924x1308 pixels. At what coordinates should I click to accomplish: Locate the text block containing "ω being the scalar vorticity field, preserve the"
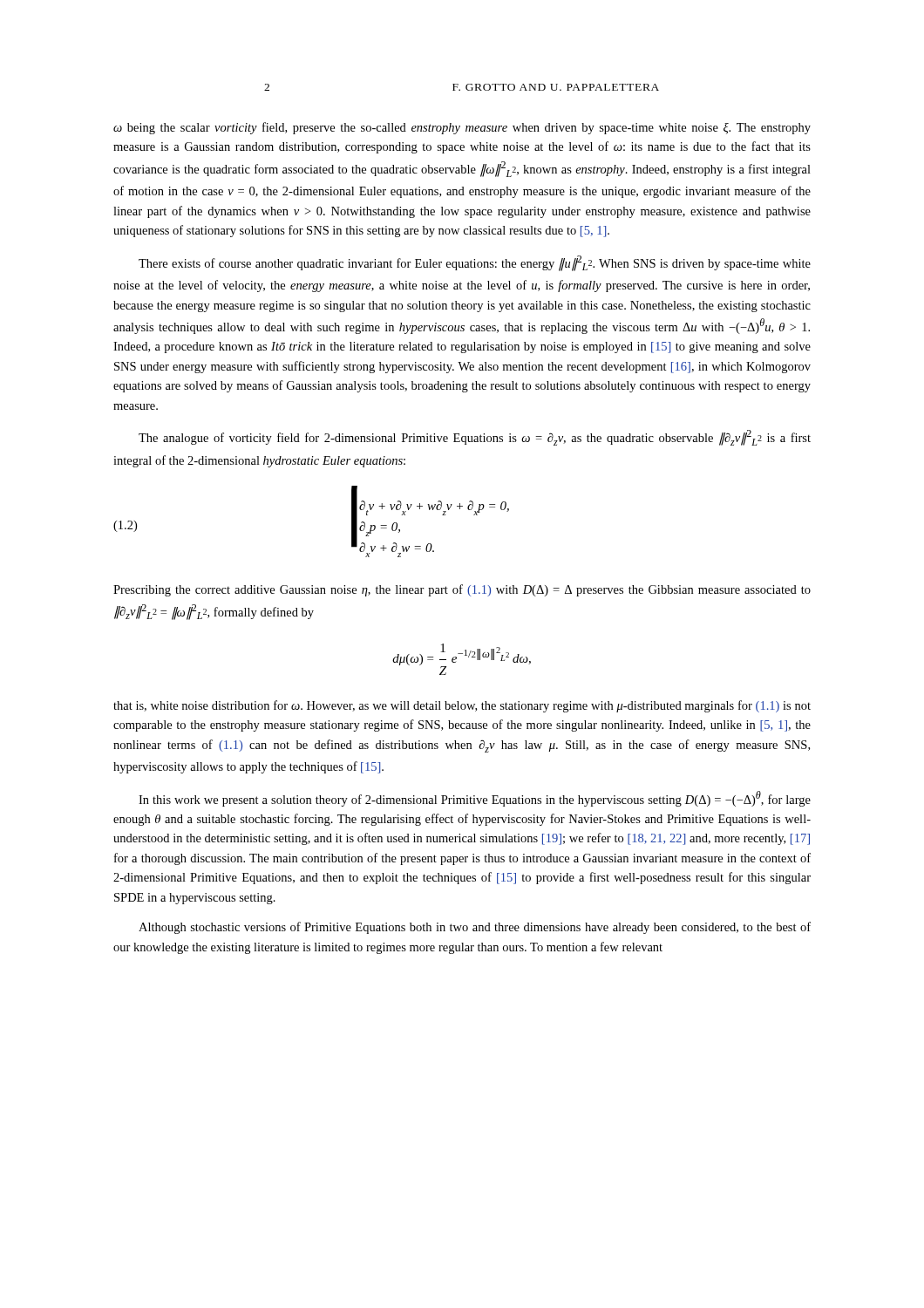coord(462,179)
